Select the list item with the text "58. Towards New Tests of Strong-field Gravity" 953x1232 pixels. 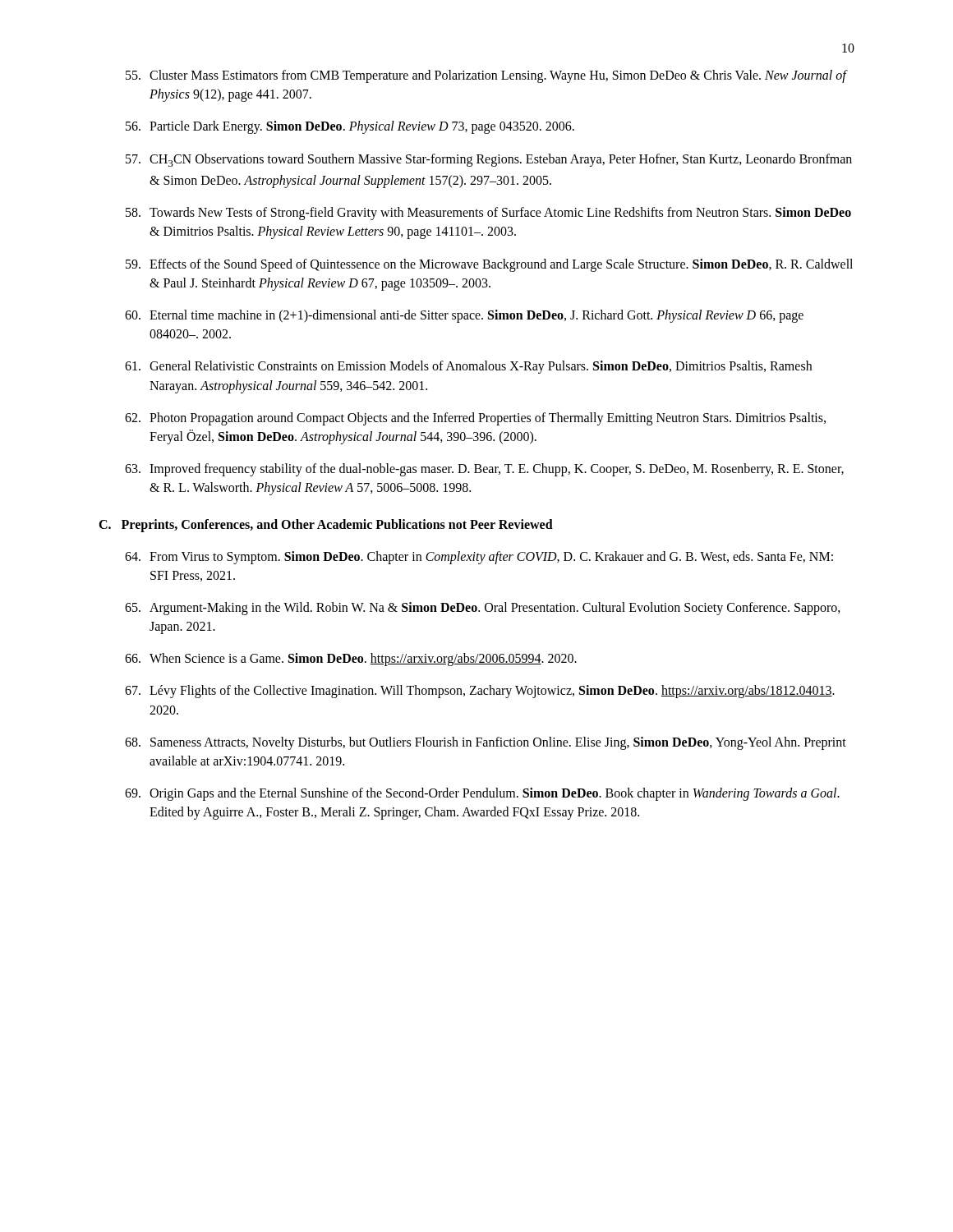pos(476,222)
